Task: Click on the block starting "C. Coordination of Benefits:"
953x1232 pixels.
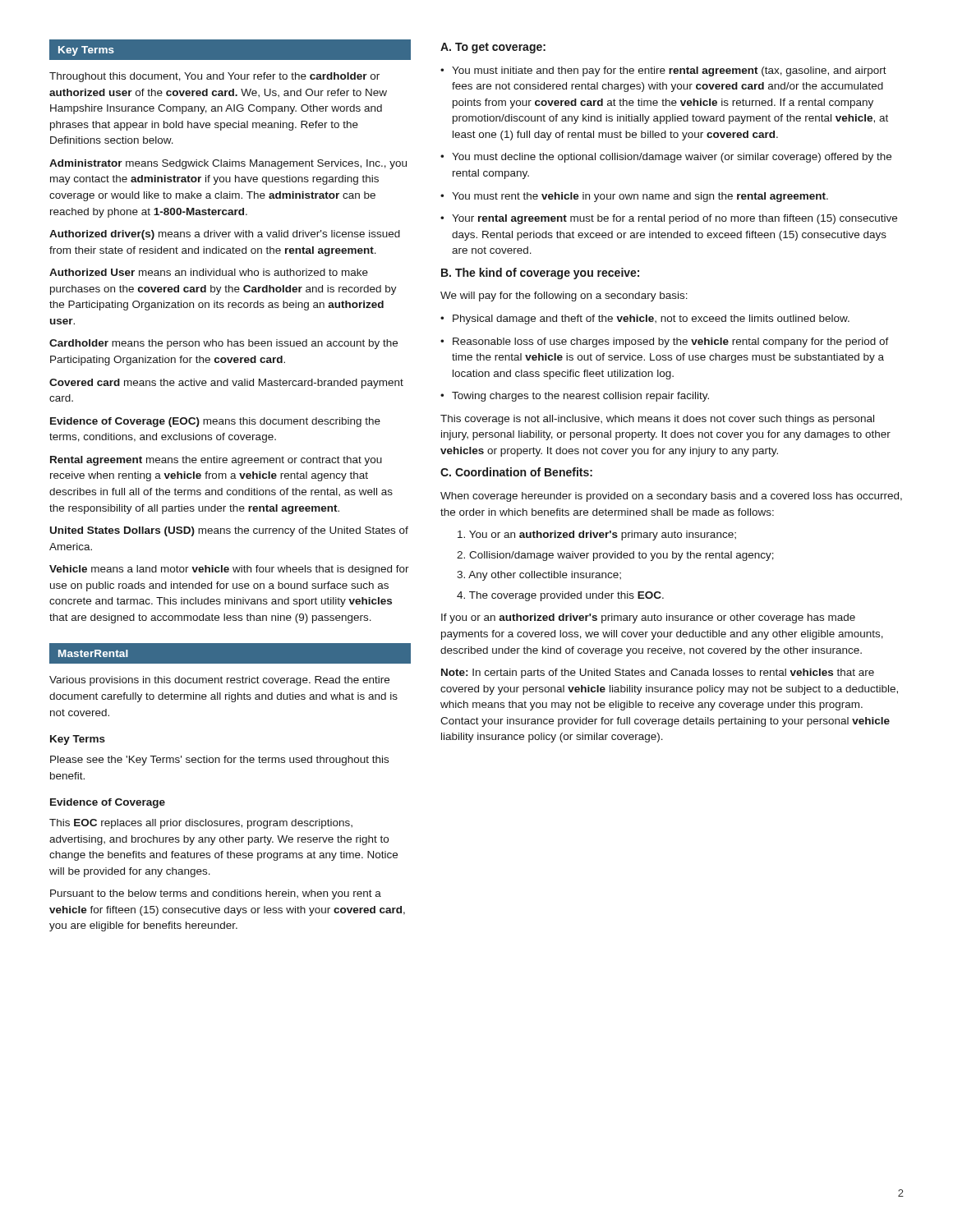Action: coord(516,472)
